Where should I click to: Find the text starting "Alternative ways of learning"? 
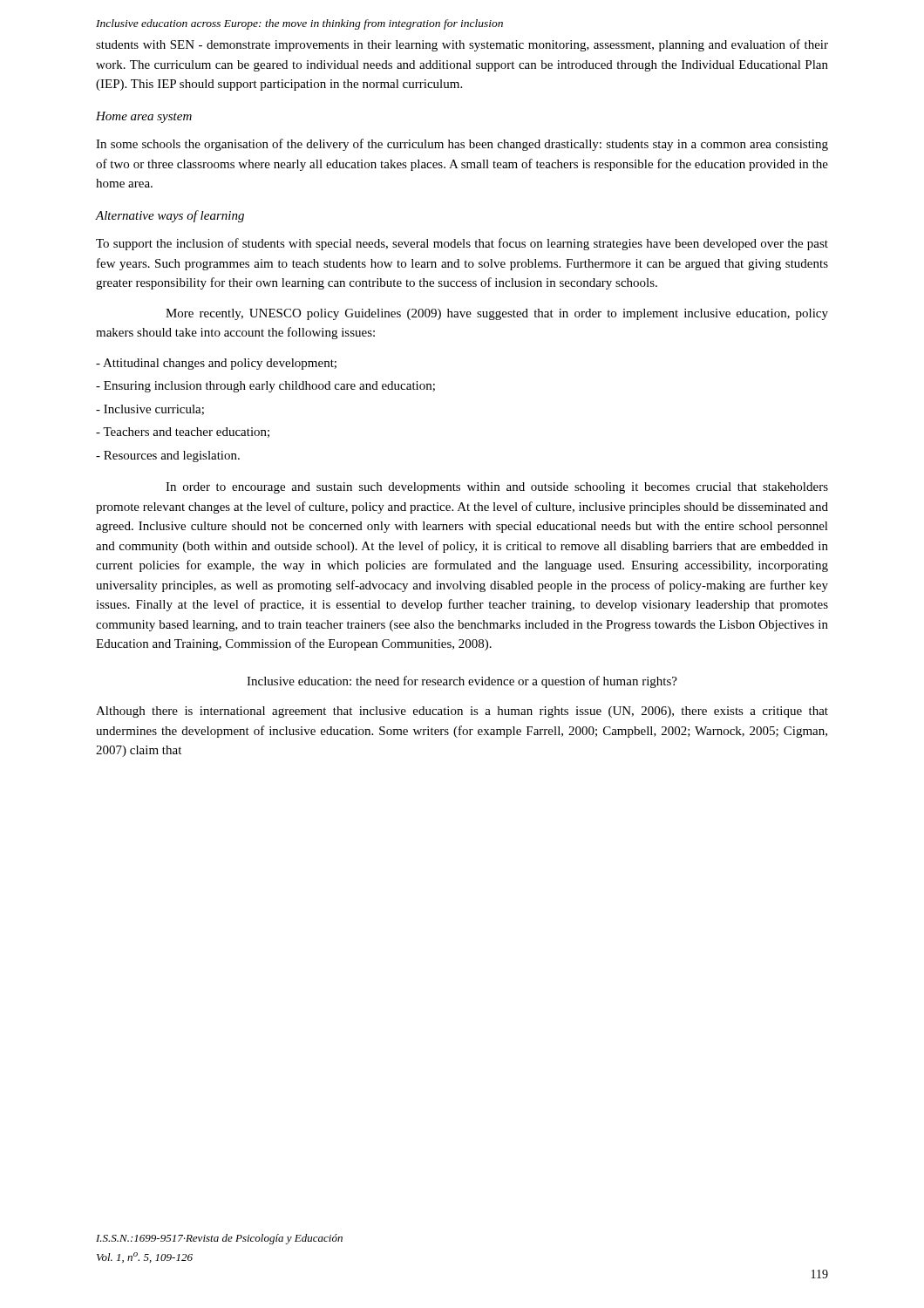[x=170, y=216]
